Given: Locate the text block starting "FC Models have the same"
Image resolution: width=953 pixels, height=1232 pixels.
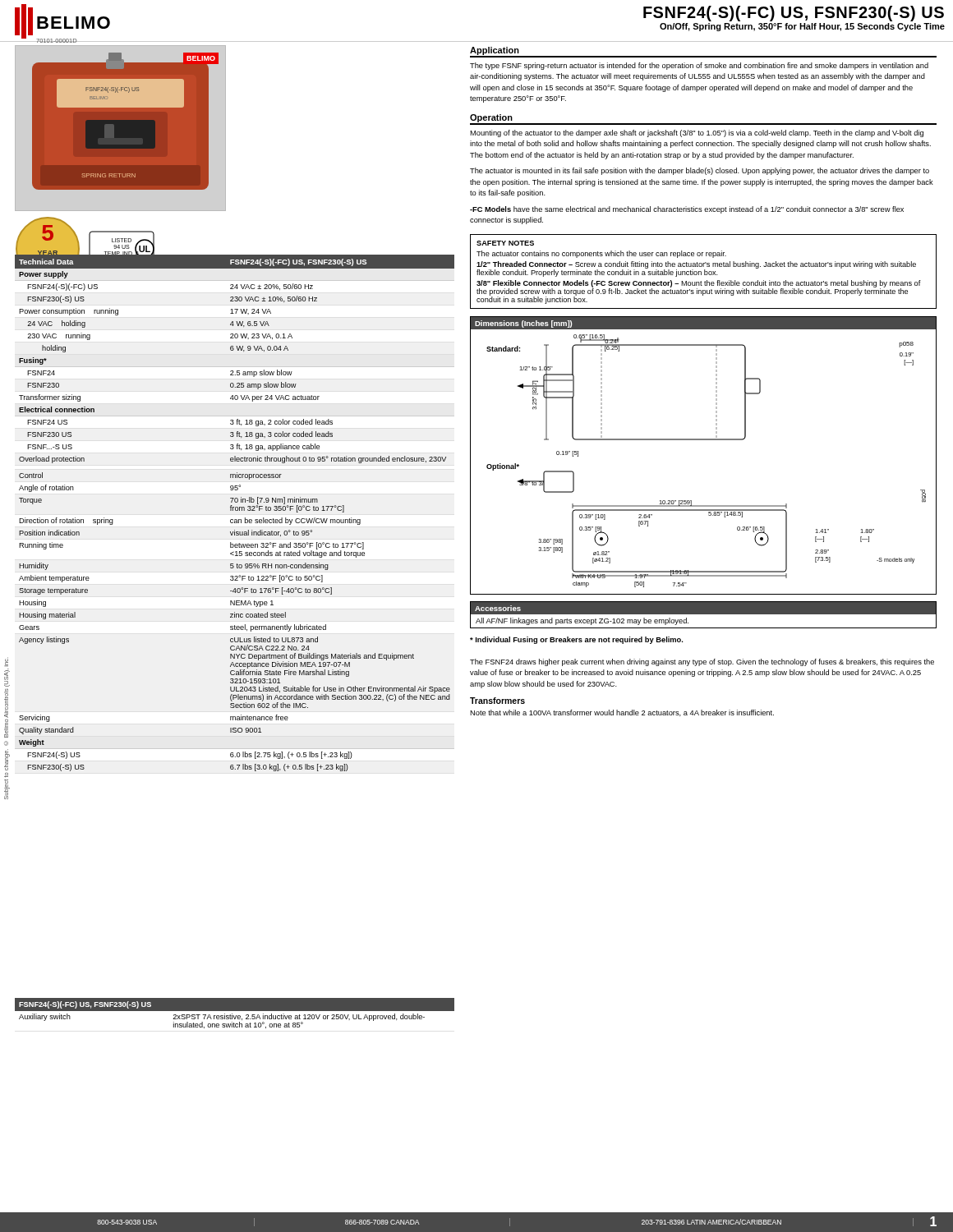Looking at the screenshot, I should point(687,215).
